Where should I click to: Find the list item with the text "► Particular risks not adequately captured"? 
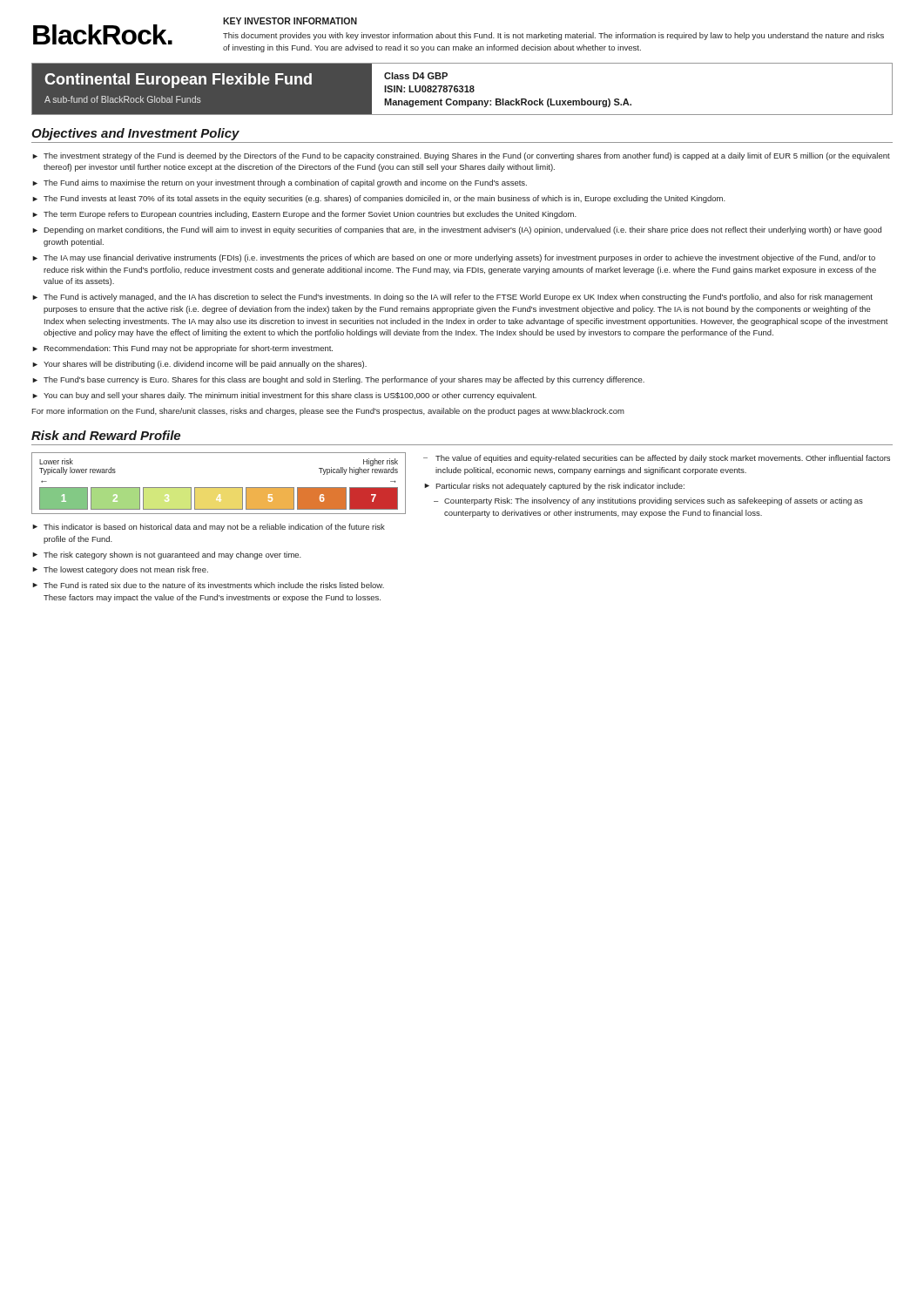[658, 486]
